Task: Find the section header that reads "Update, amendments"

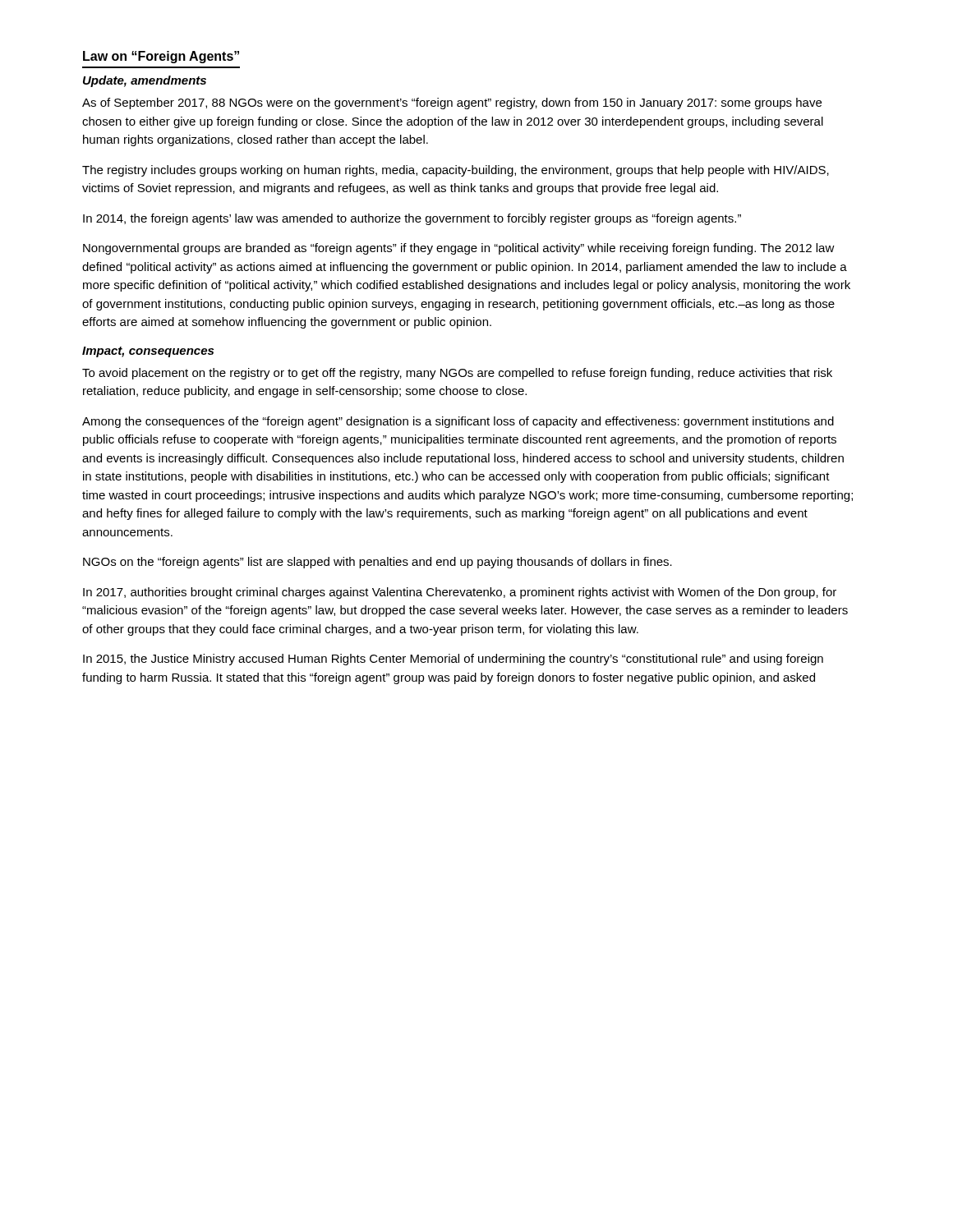Action: (144, 80)
